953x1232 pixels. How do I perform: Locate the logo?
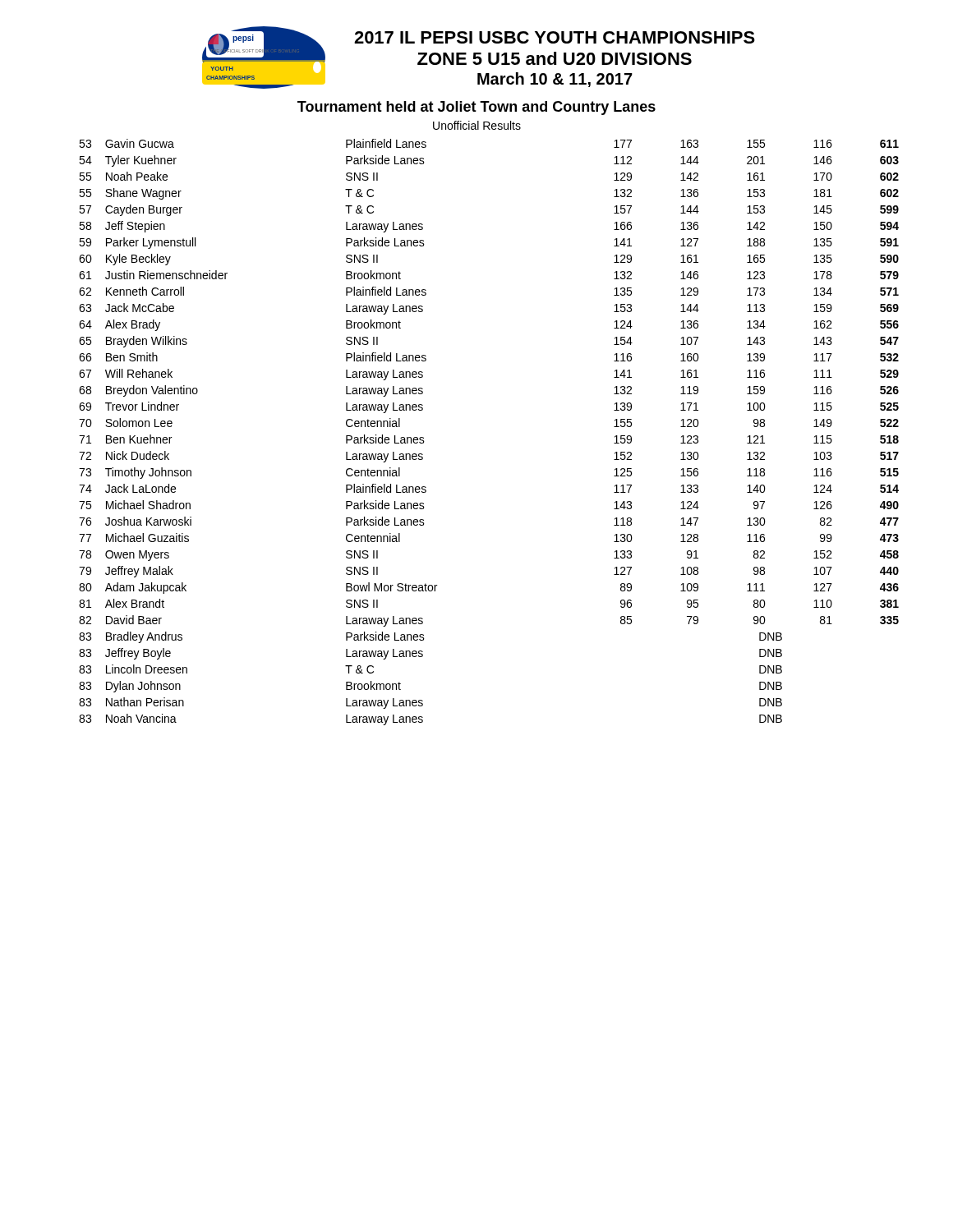click(x=264, y=57)
